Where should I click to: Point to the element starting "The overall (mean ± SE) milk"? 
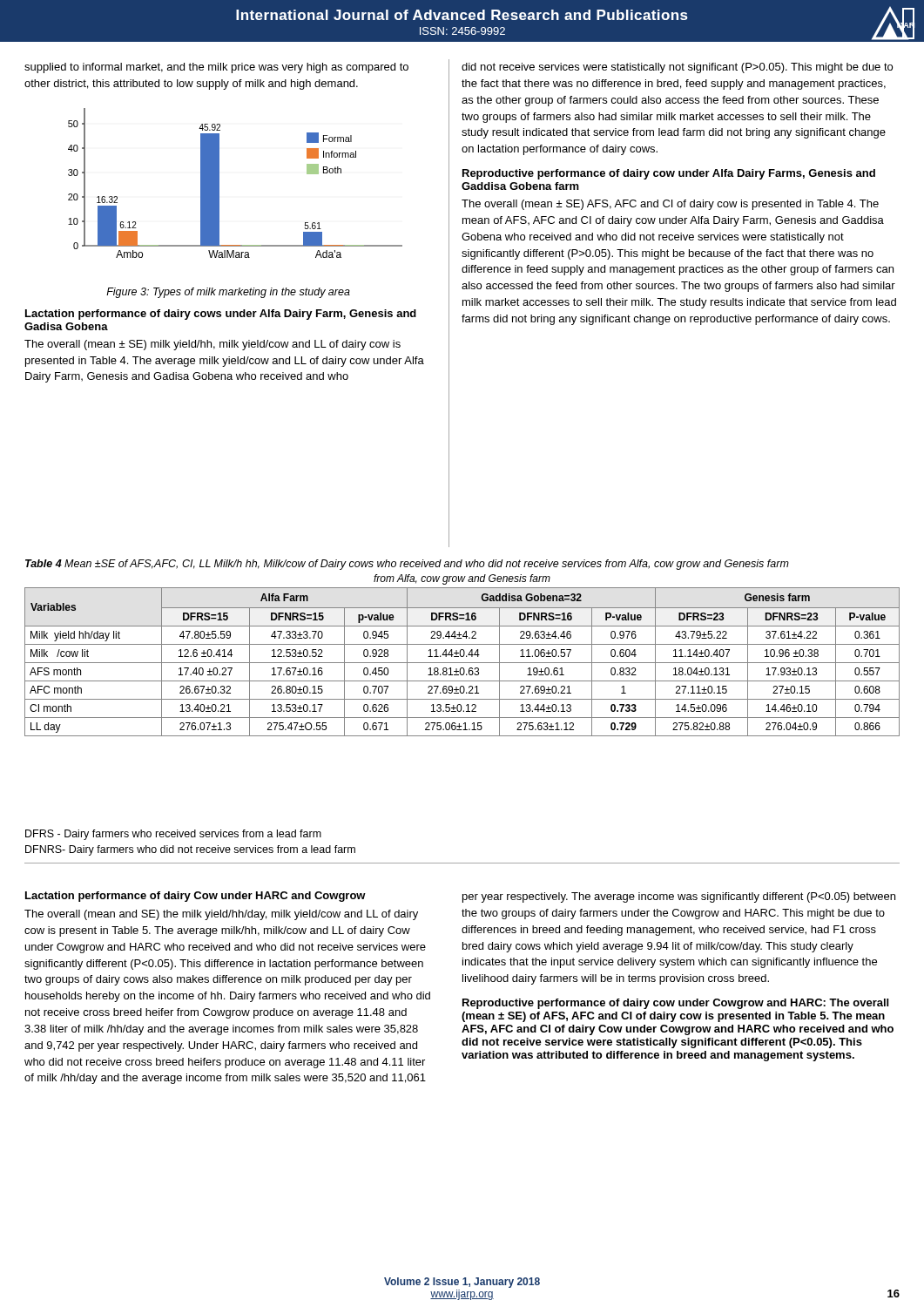click(224, 360)
